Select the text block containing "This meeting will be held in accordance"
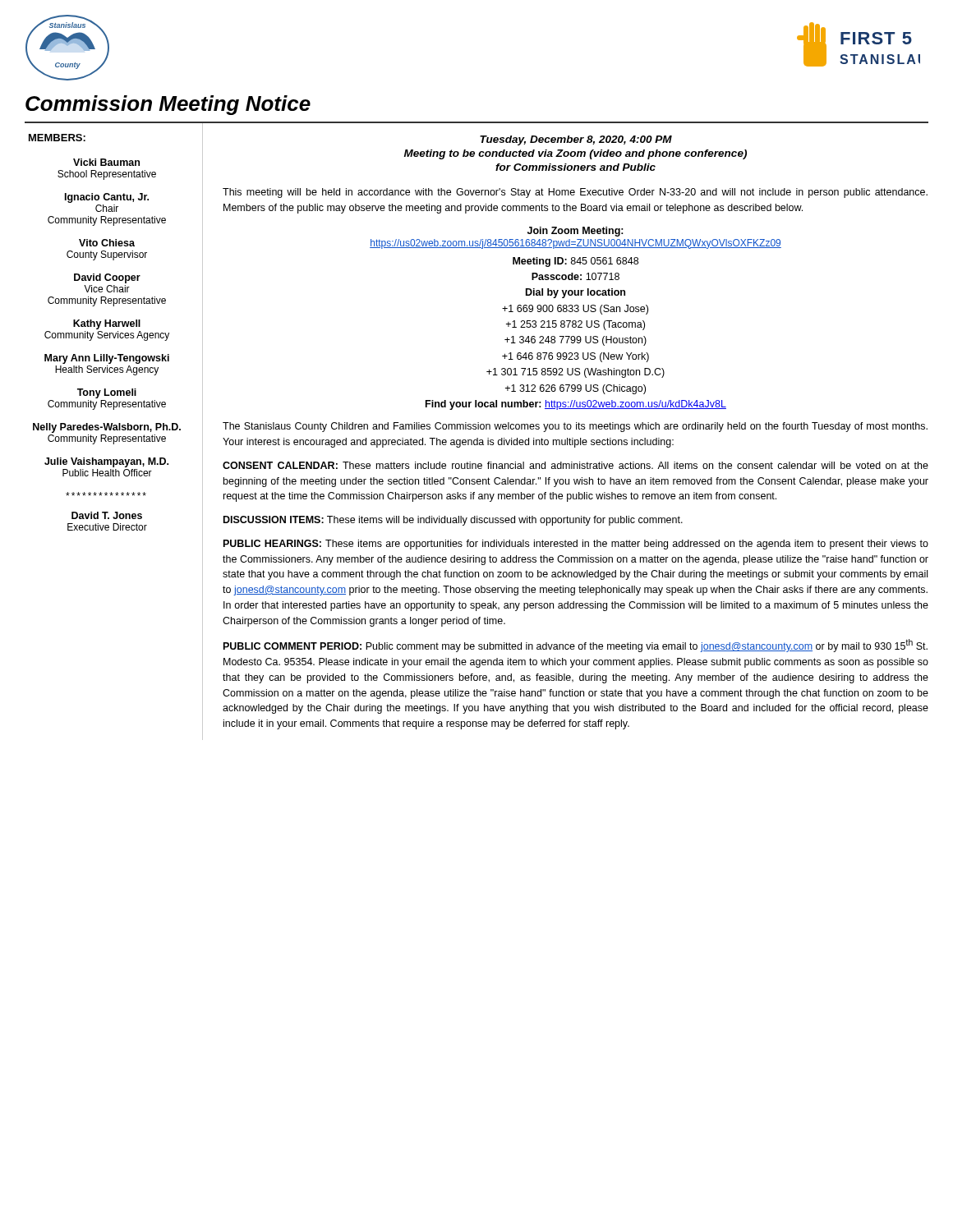The image size is (953, 1232). click(x=575, y=200)
